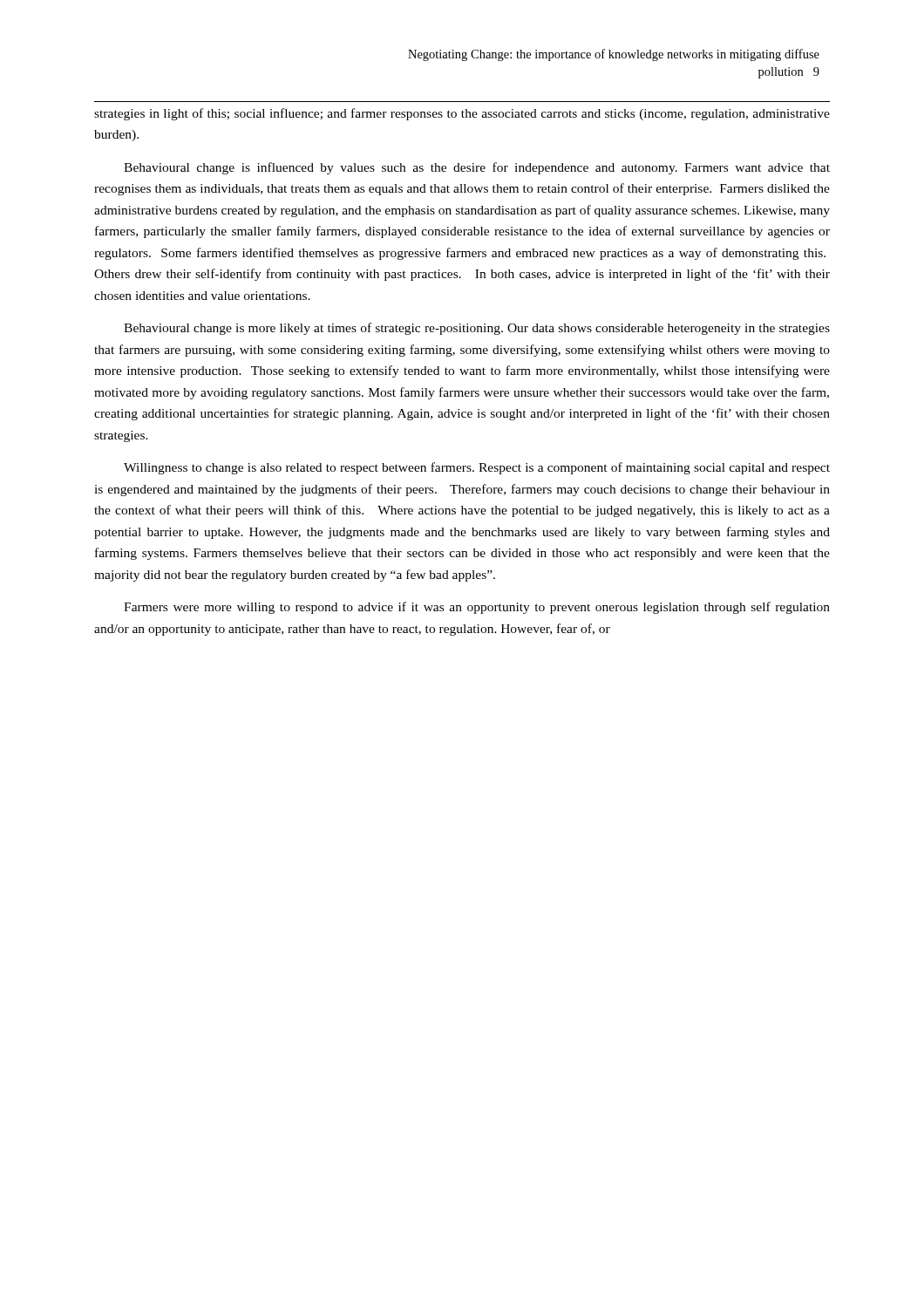The image size is (924, 1308).
Task: Select the text block containing "strategies in light of this; social"
Action: point(462,371)
